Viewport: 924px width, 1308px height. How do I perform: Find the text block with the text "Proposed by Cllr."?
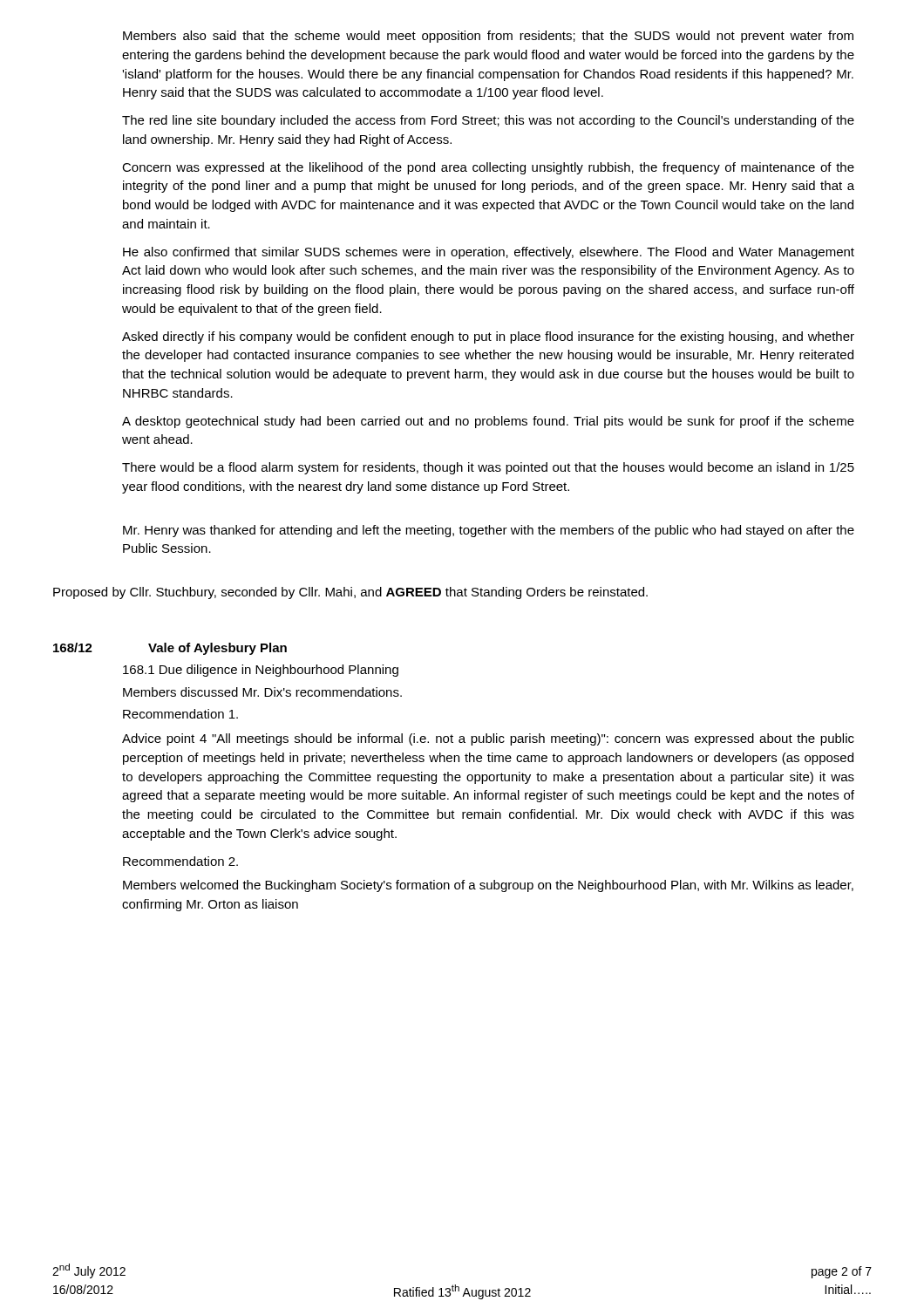[351, 592]
